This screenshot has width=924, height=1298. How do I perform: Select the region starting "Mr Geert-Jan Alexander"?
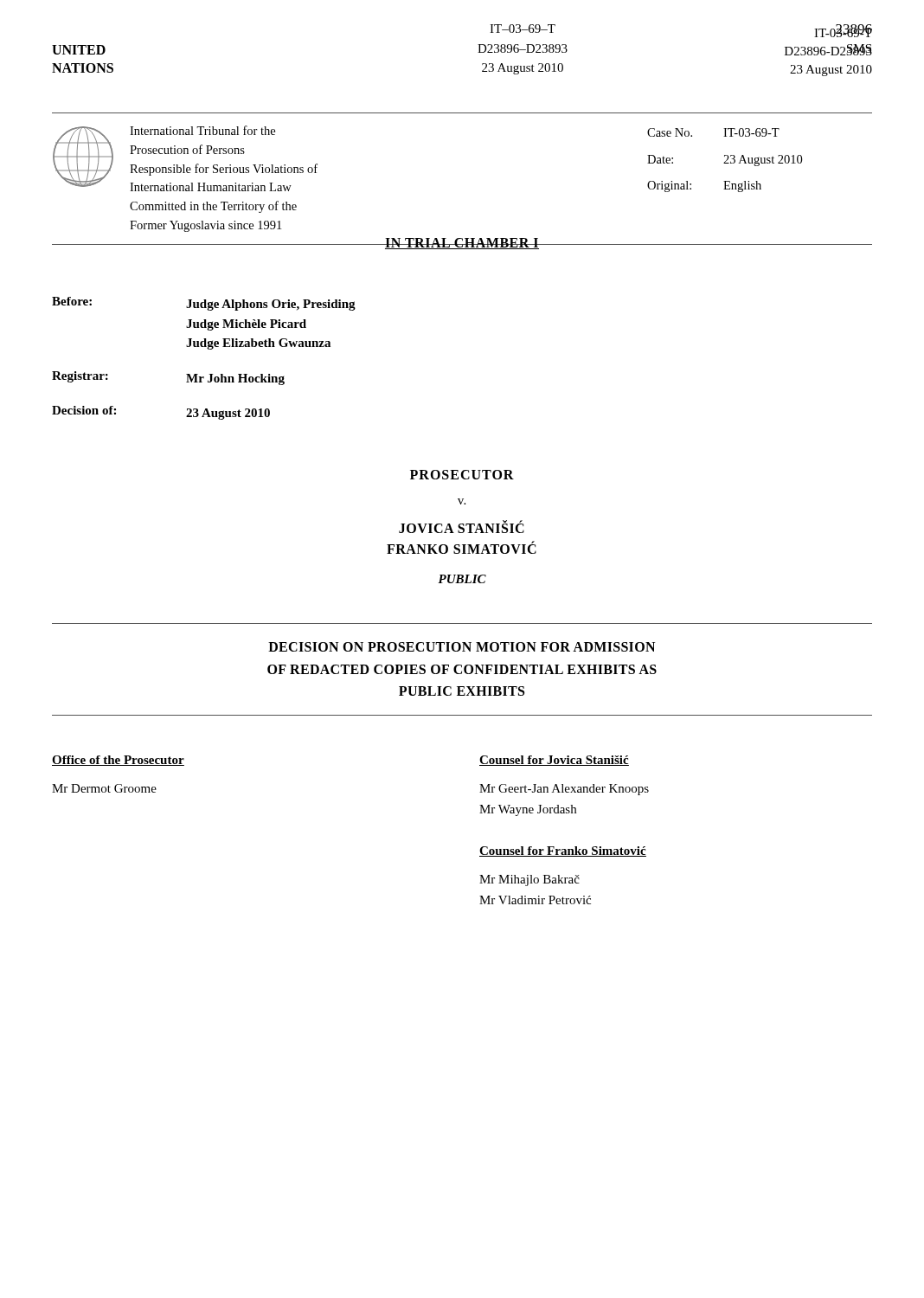pyautogui.click(x=564, y=799)
